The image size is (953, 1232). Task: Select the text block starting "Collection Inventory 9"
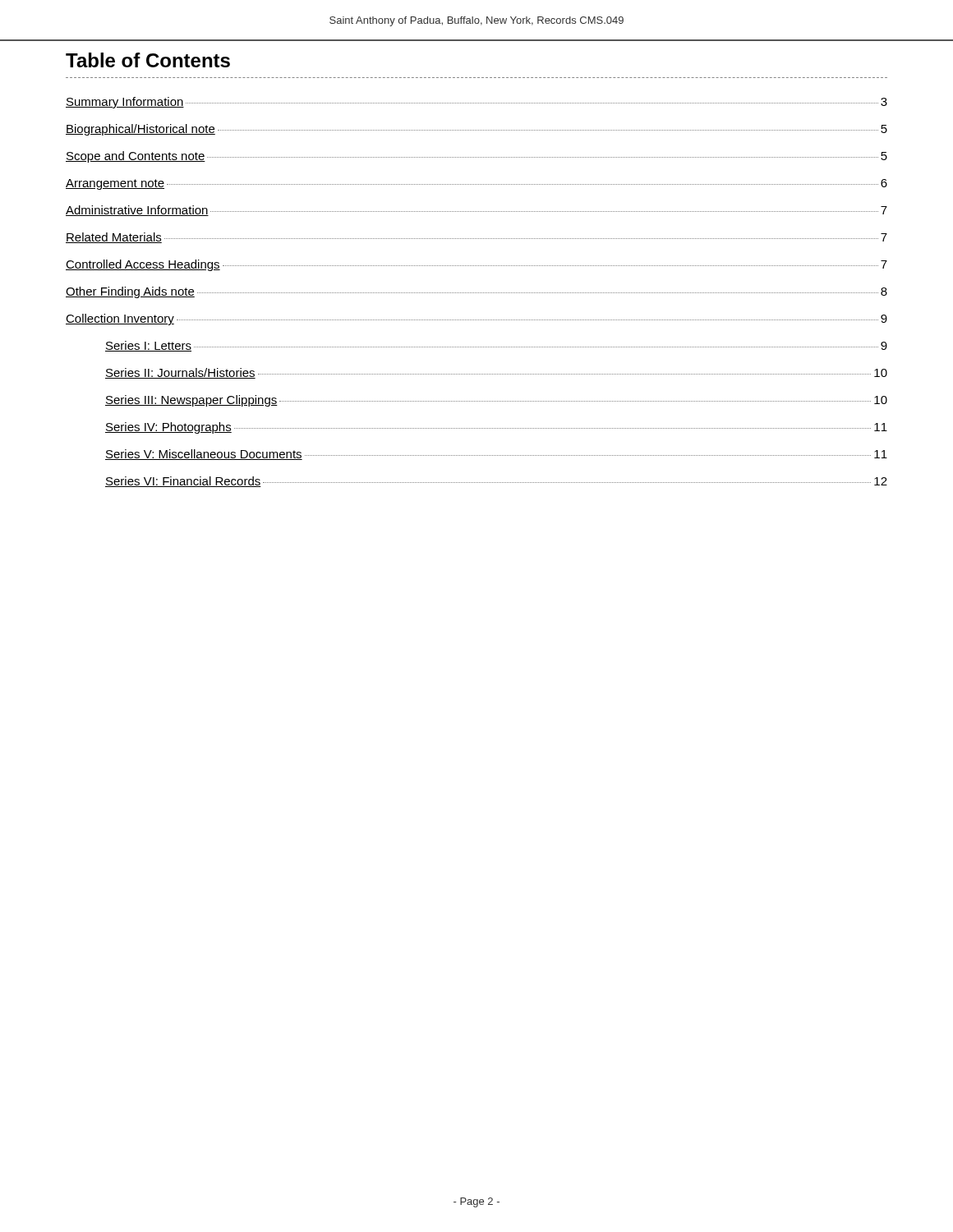point(476,317)
